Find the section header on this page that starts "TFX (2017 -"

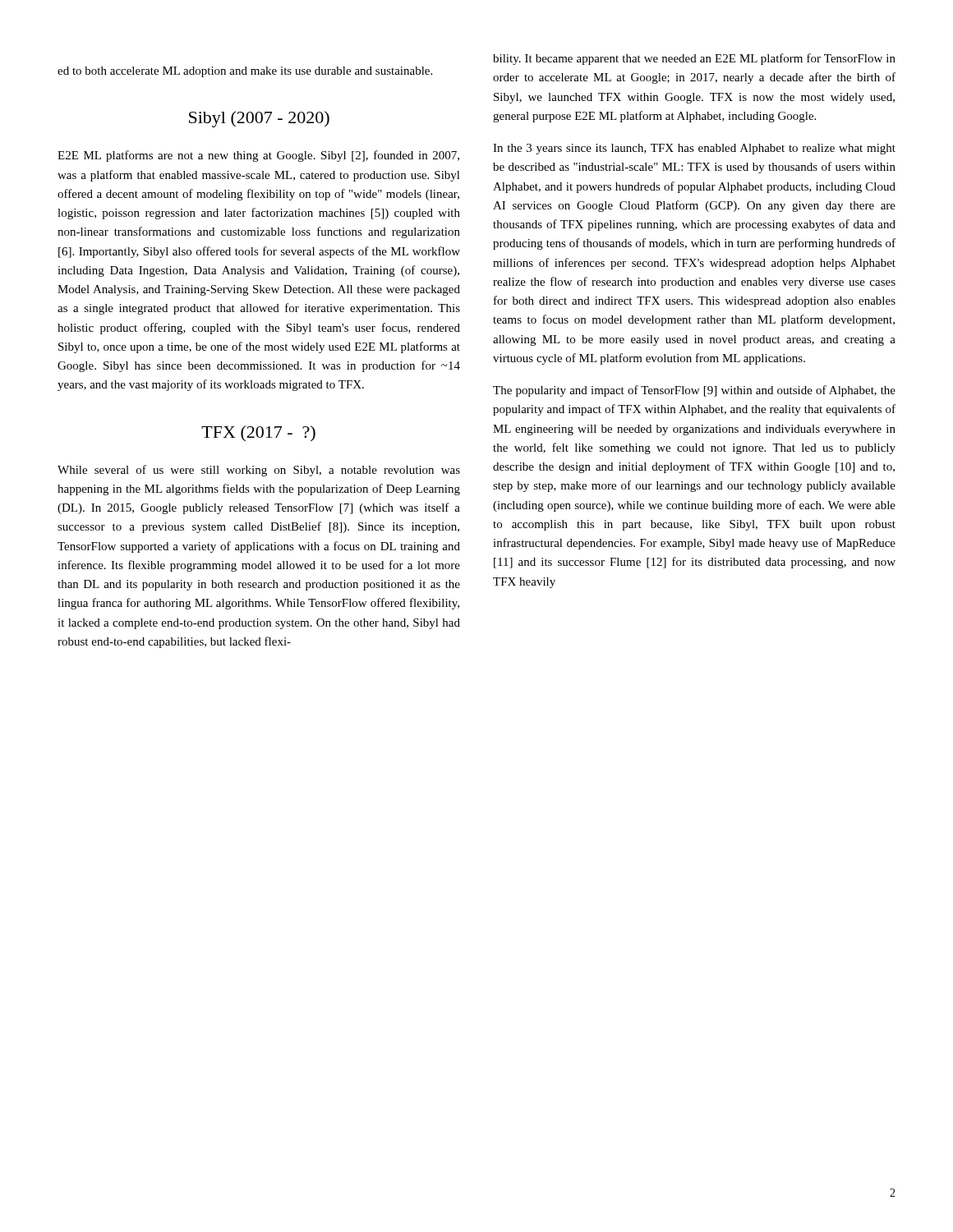(259, 431)
